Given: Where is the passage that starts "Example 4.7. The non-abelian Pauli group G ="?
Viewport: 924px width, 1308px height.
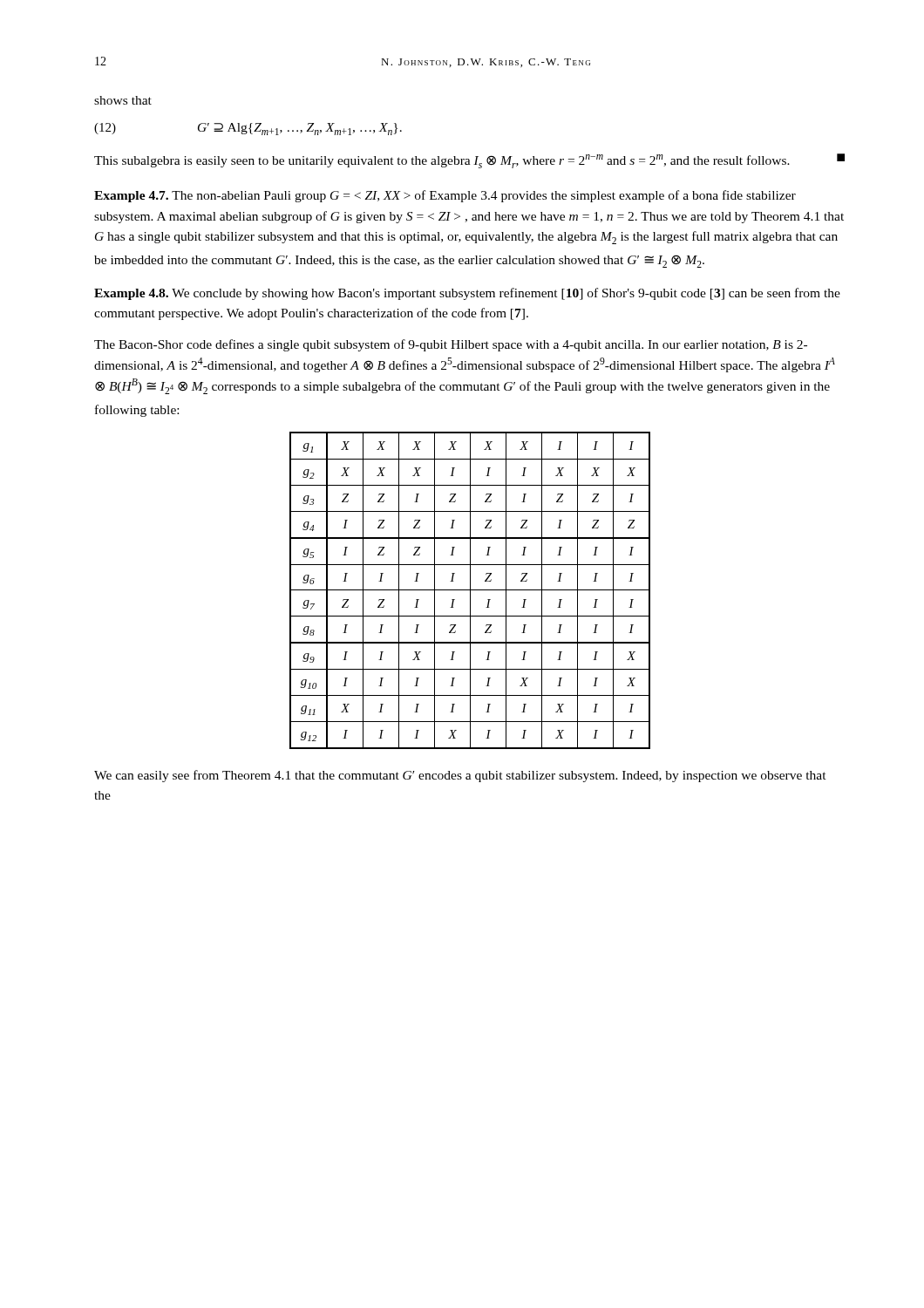Looking at the screenshot, I should pos(469,229).
